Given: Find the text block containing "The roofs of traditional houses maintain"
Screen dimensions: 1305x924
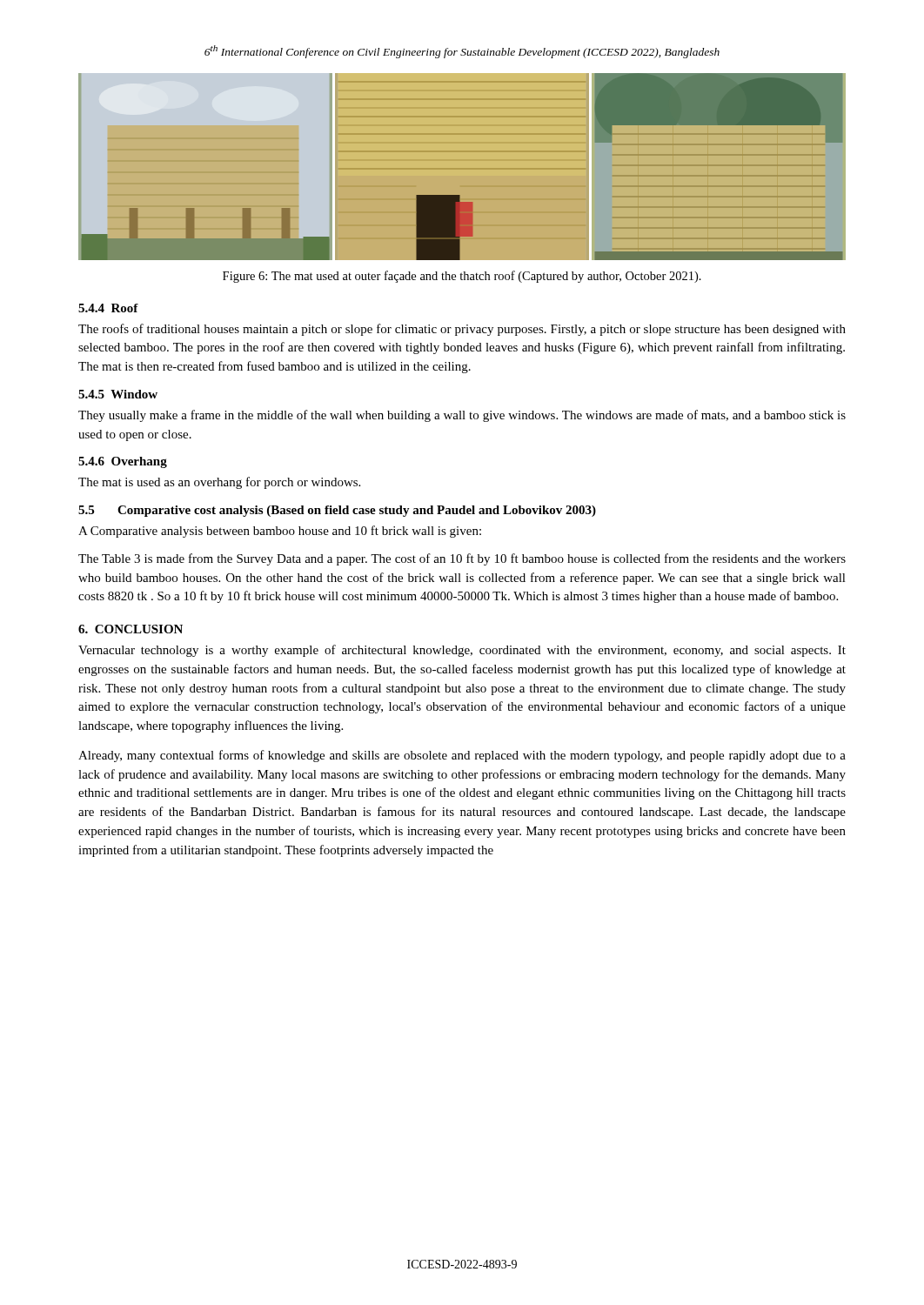Looking at the screenshot, I should [x=462, y=347].
